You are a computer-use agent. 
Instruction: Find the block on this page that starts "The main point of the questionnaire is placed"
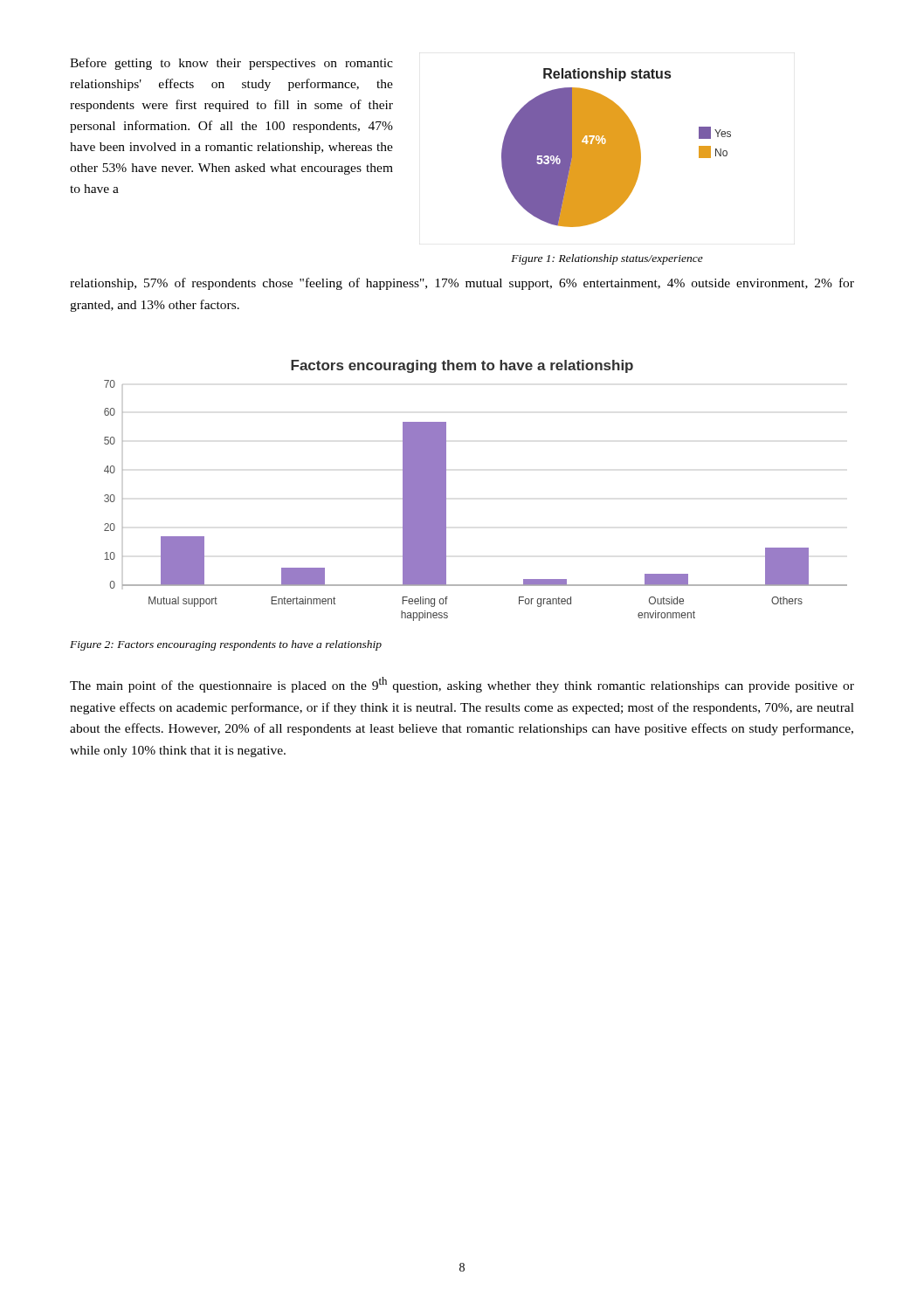[462, 716]
